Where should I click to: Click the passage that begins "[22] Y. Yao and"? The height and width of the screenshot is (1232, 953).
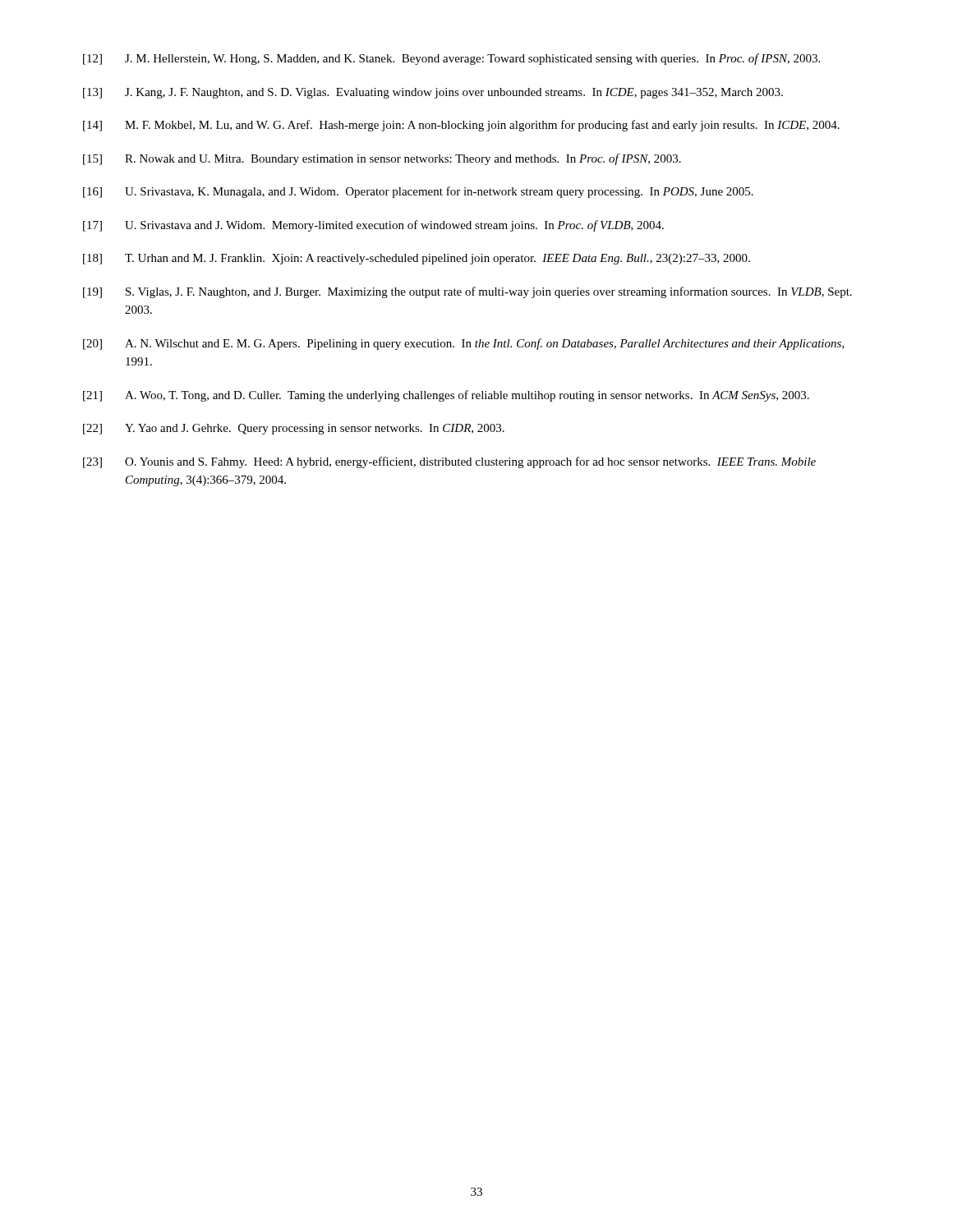[476, 428]
